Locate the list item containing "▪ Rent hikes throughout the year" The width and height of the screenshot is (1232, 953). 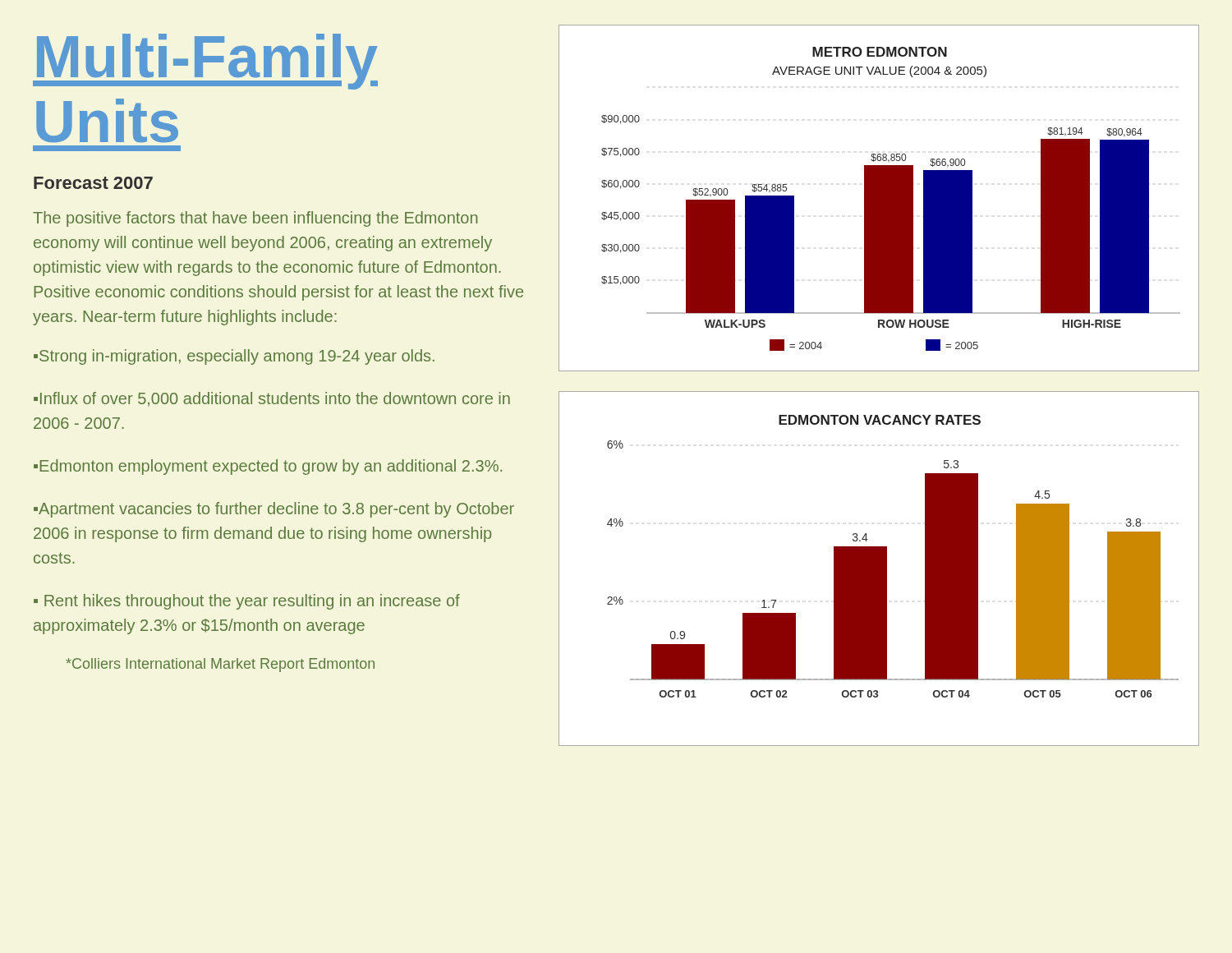point(246,613)
